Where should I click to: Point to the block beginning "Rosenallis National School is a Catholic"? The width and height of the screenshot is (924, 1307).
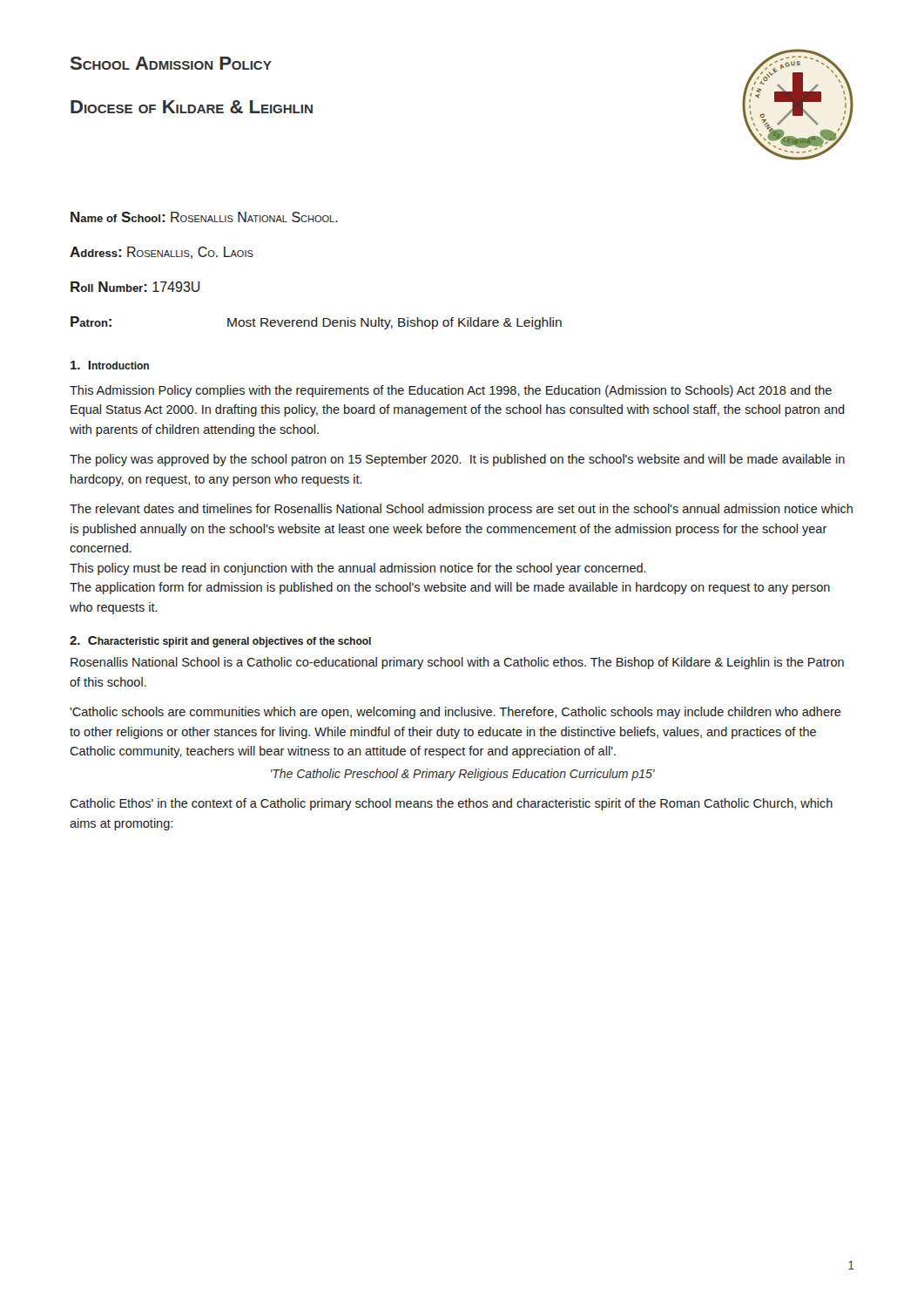tap(457, 672)
